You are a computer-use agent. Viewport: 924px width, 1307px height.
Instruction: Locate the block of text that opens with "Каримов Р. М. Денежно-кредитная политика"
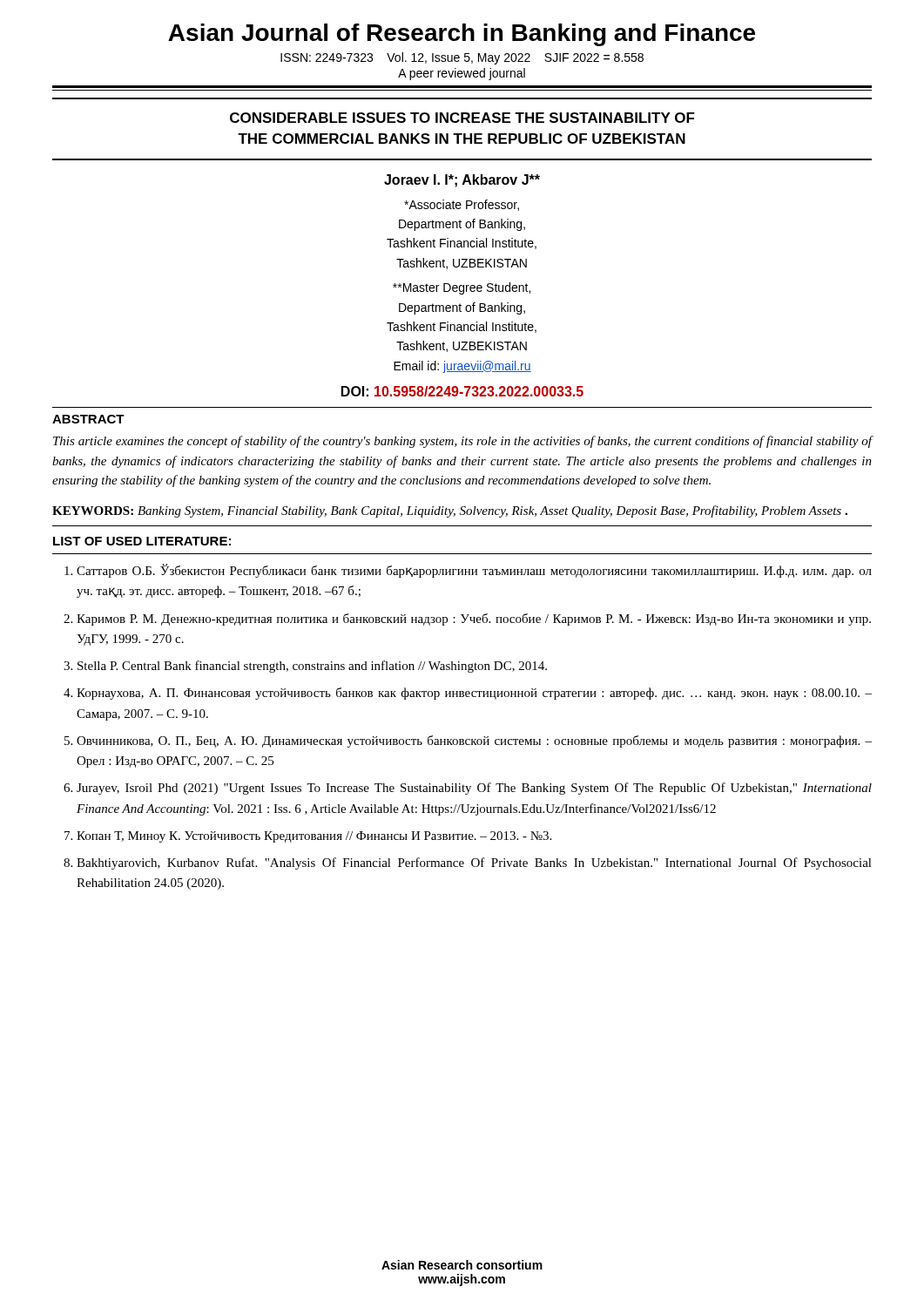point(474,628)
